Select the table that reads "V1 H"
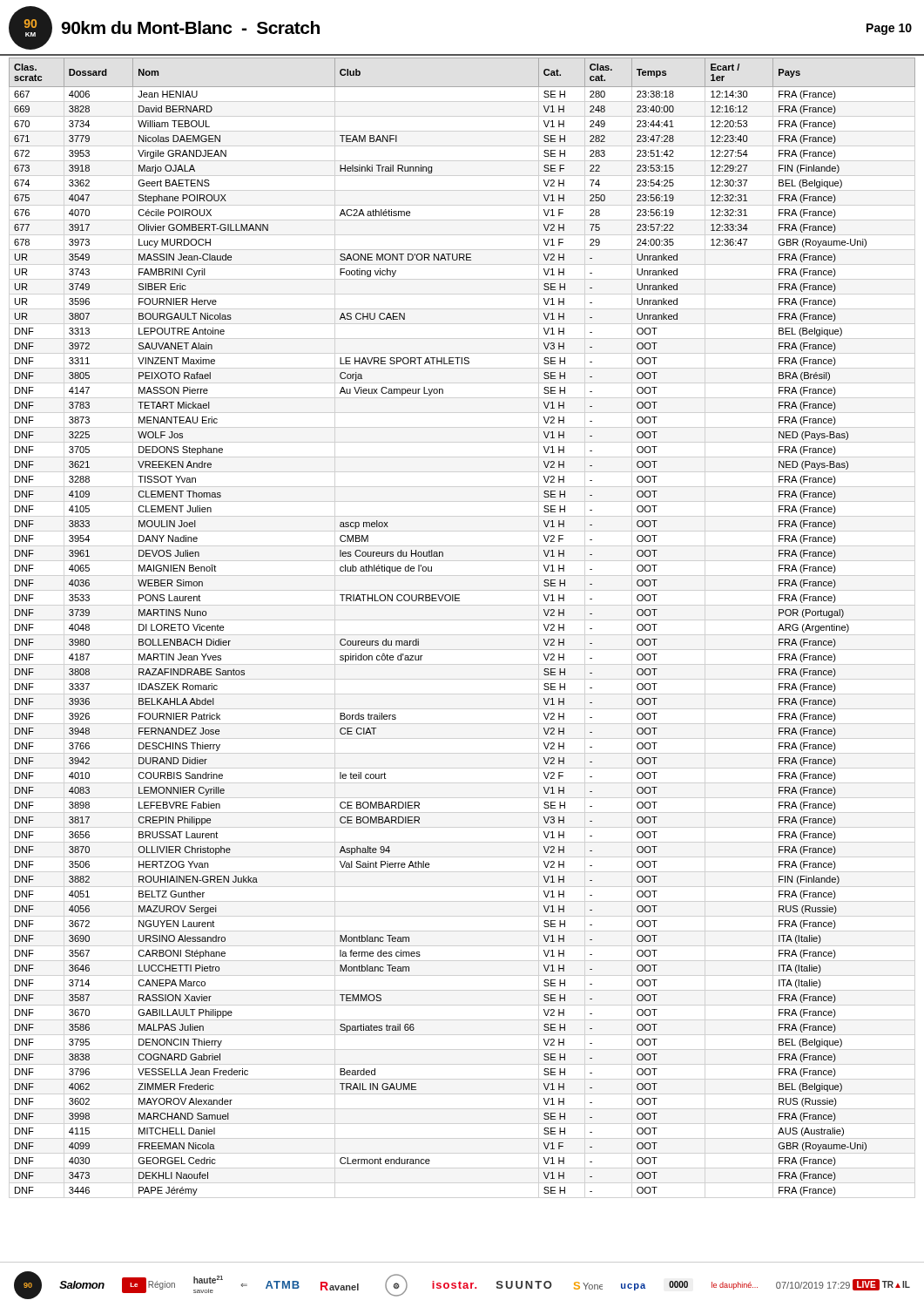This screenshot has width=924, height=1307. (x=462, y=628)
